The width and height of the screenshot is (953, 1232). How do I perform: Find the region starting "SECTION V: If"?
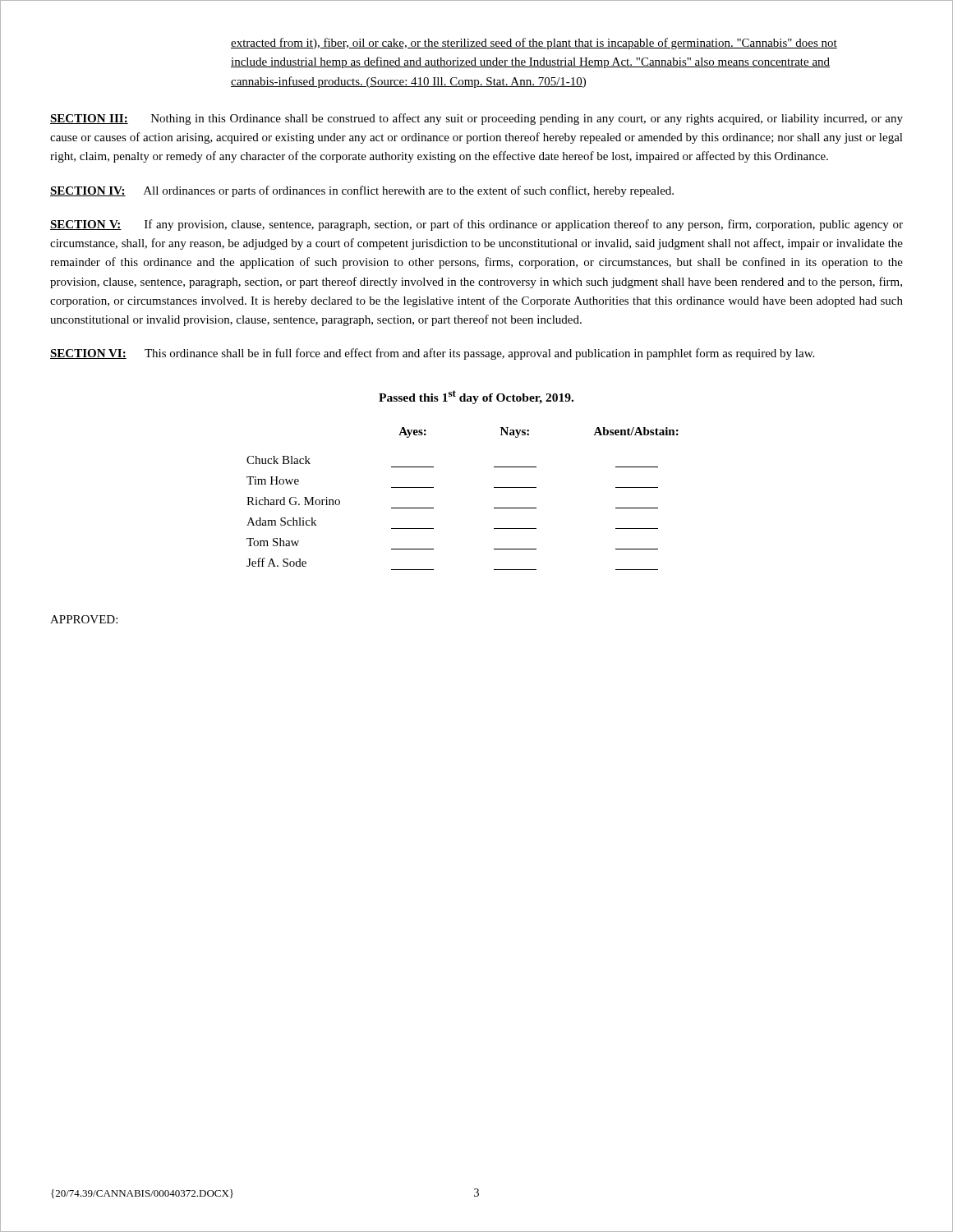[476, 272]
